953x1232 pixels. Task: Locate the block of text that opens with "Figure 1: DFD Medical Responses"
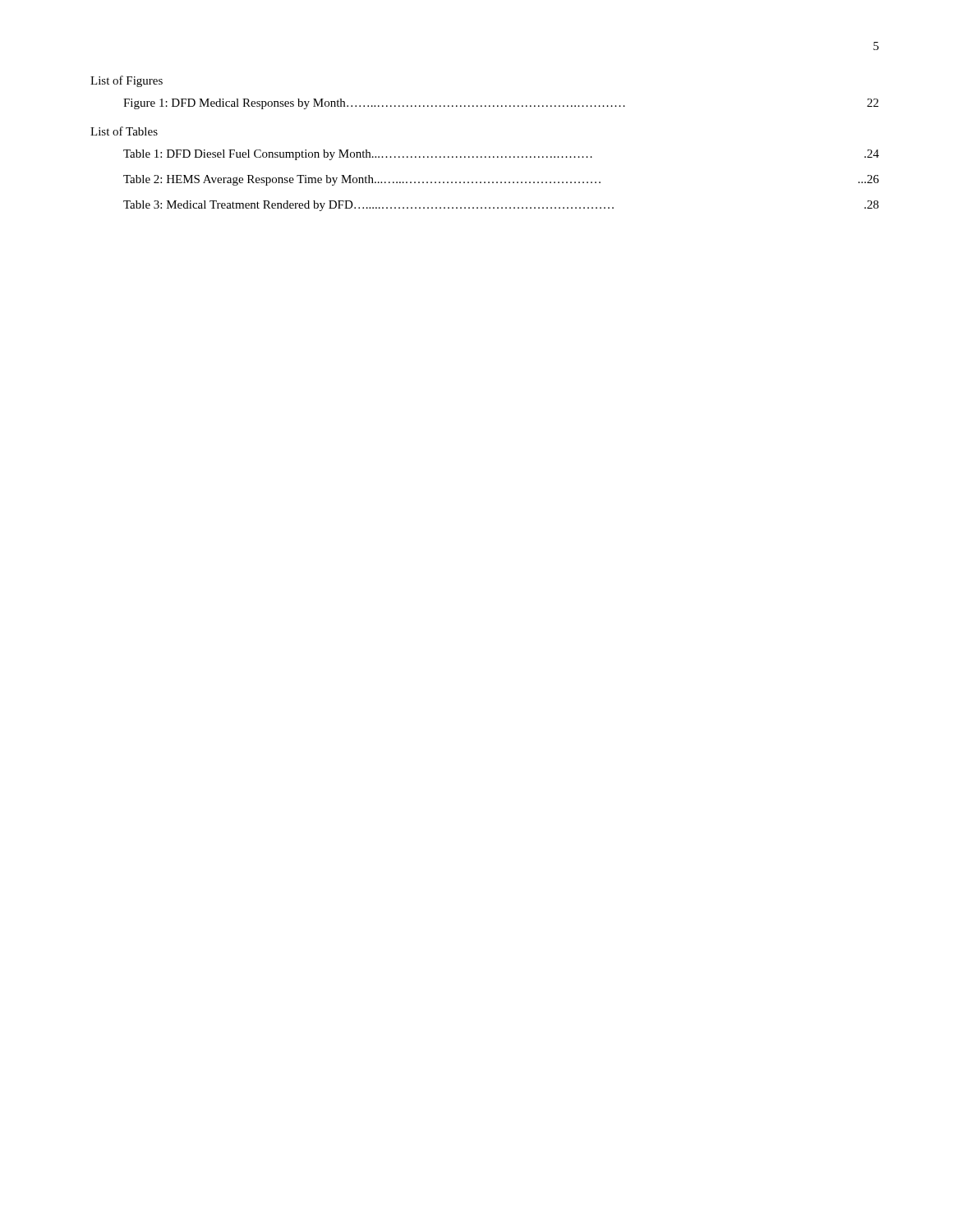coord(501,103)
